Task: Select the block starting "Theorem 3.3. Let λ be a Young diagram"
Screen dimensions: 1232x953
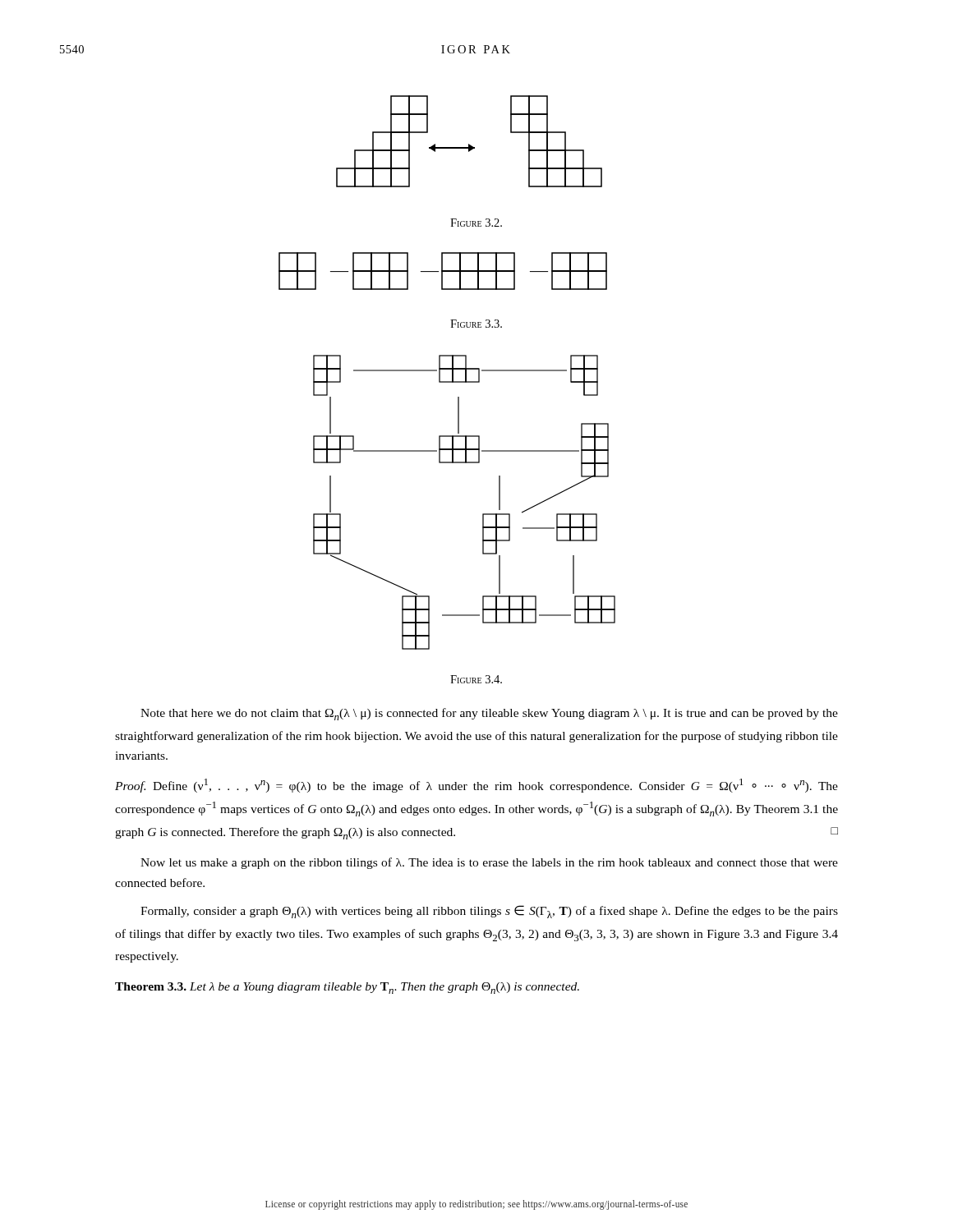Action: [348, 987]
